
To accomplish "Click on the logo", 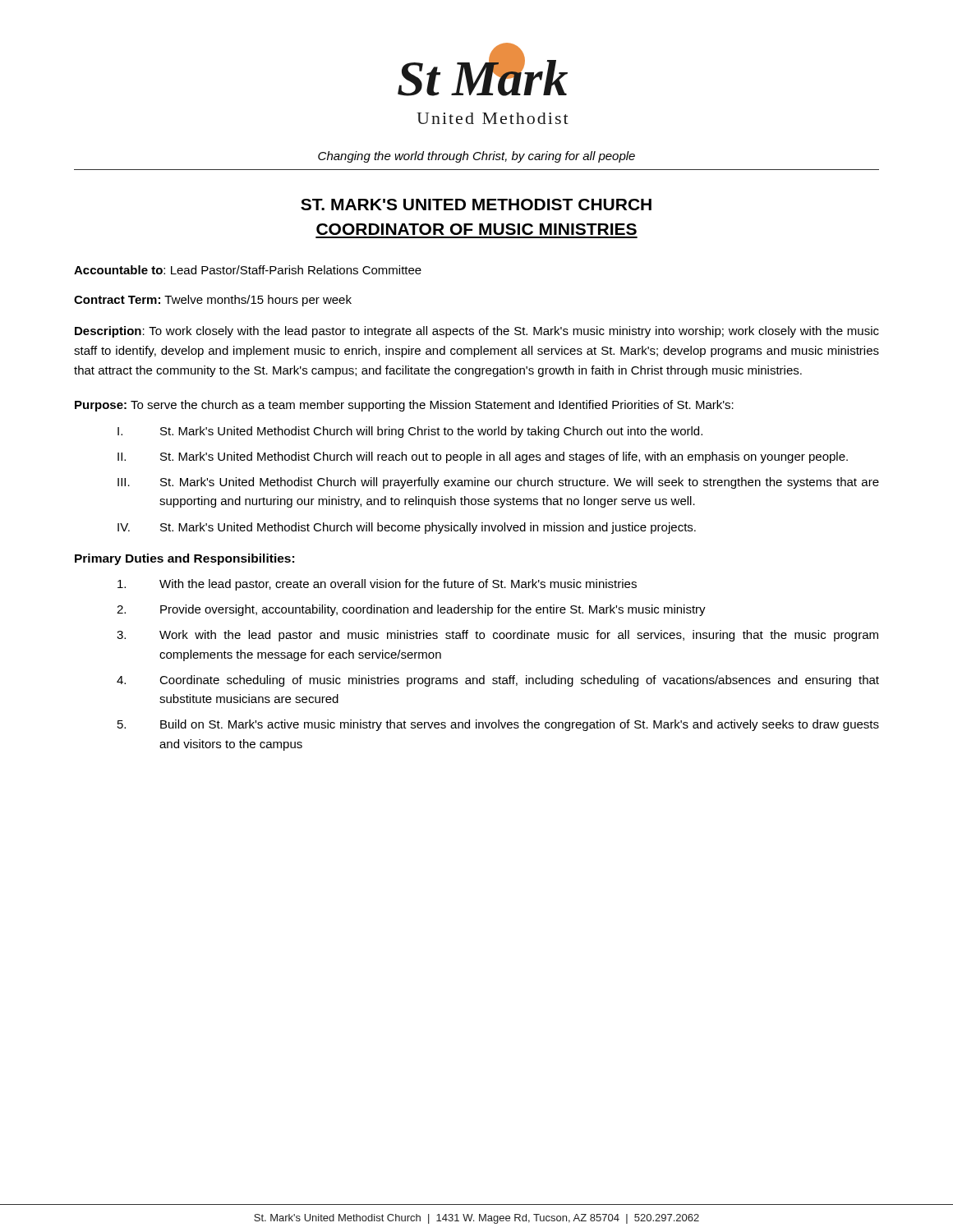I will (476, 73).
